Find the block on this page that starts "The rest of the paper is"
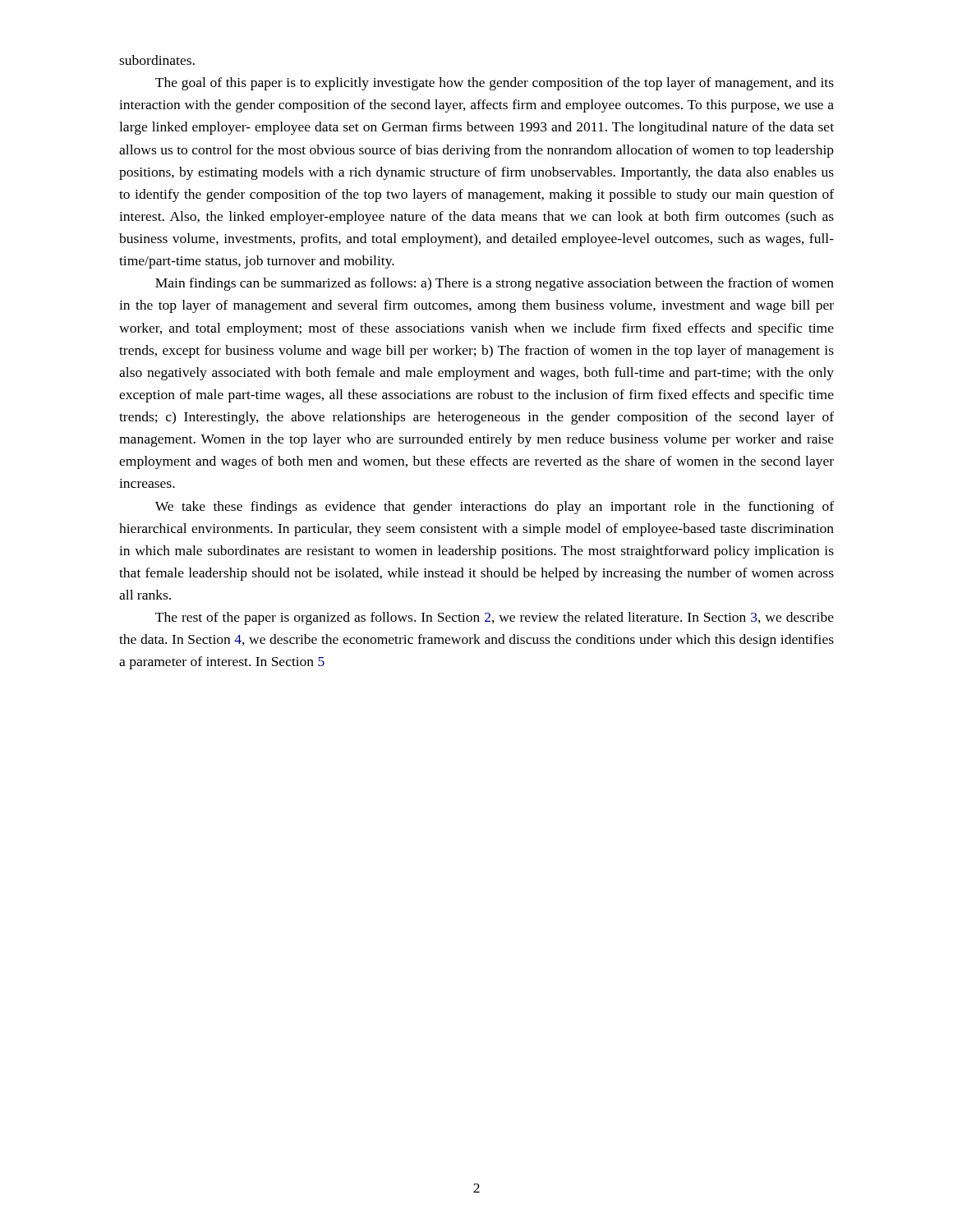The image size is (953, 1232). click(476, 640)
